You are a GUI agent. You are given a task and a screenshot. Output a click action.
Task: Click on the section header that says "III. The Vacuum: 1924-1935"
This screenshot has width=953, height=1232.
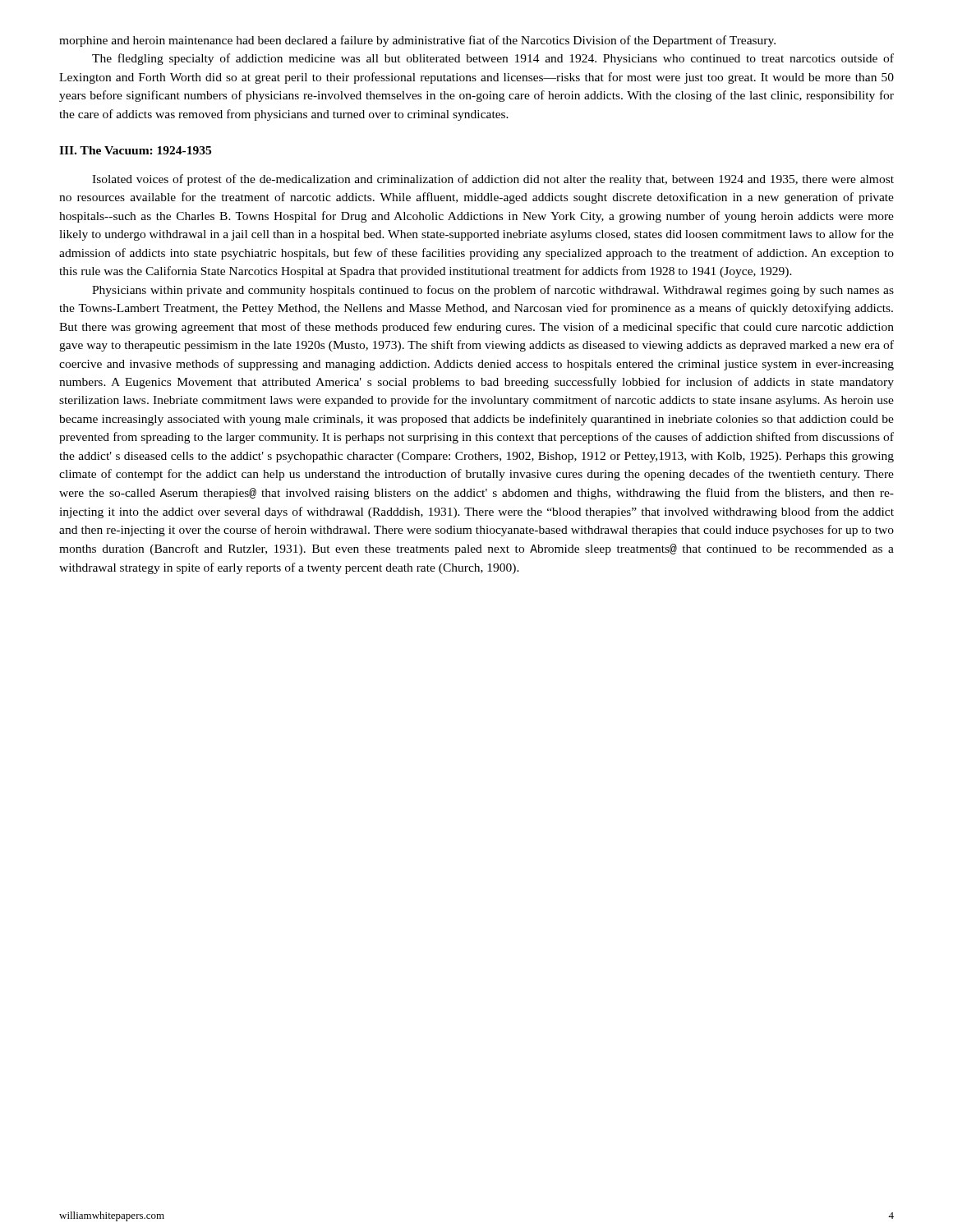coord(135,150)
